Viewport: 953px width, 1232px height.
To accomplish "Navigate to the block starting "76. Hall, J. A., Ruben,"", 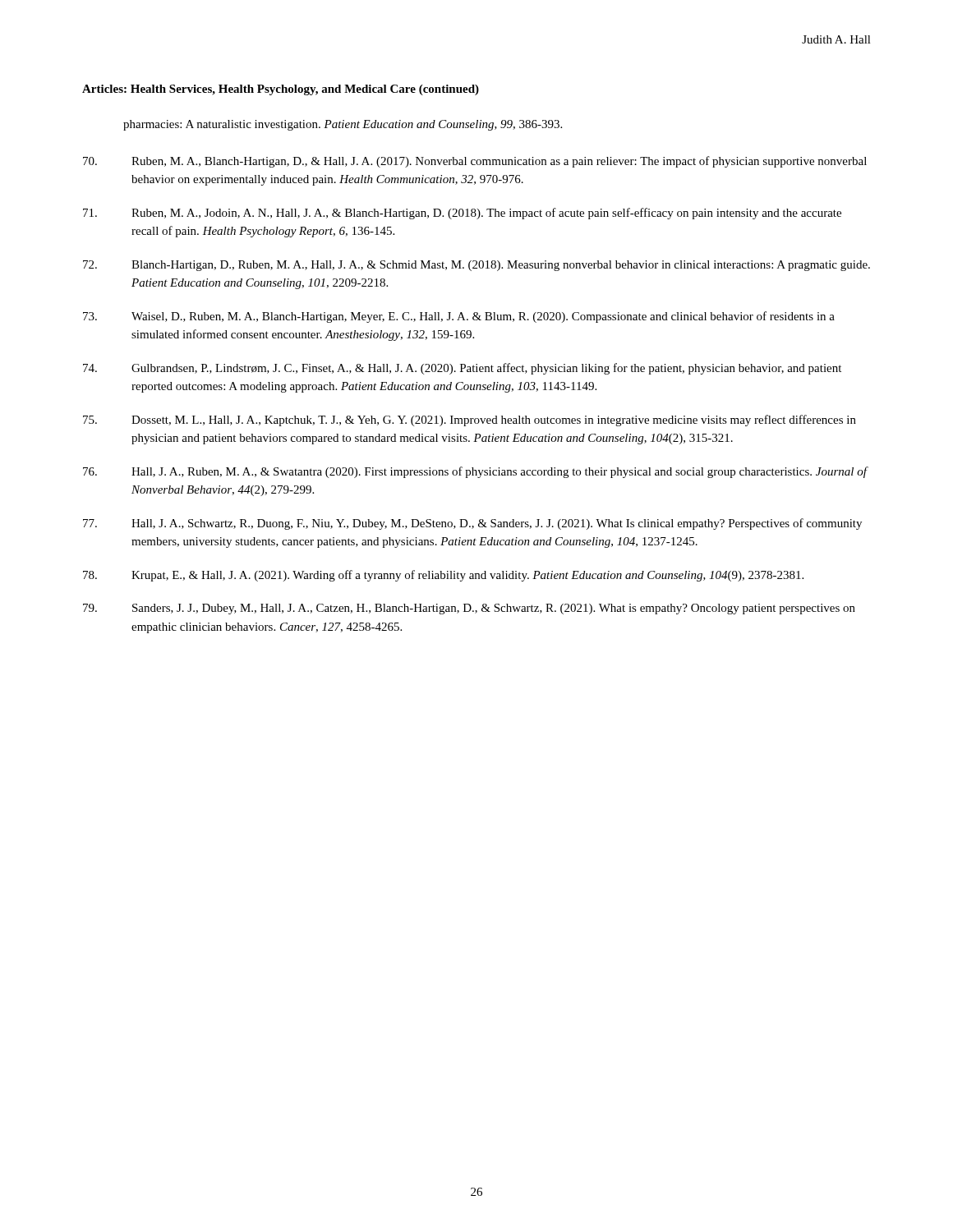I will (x=476, y=480).
